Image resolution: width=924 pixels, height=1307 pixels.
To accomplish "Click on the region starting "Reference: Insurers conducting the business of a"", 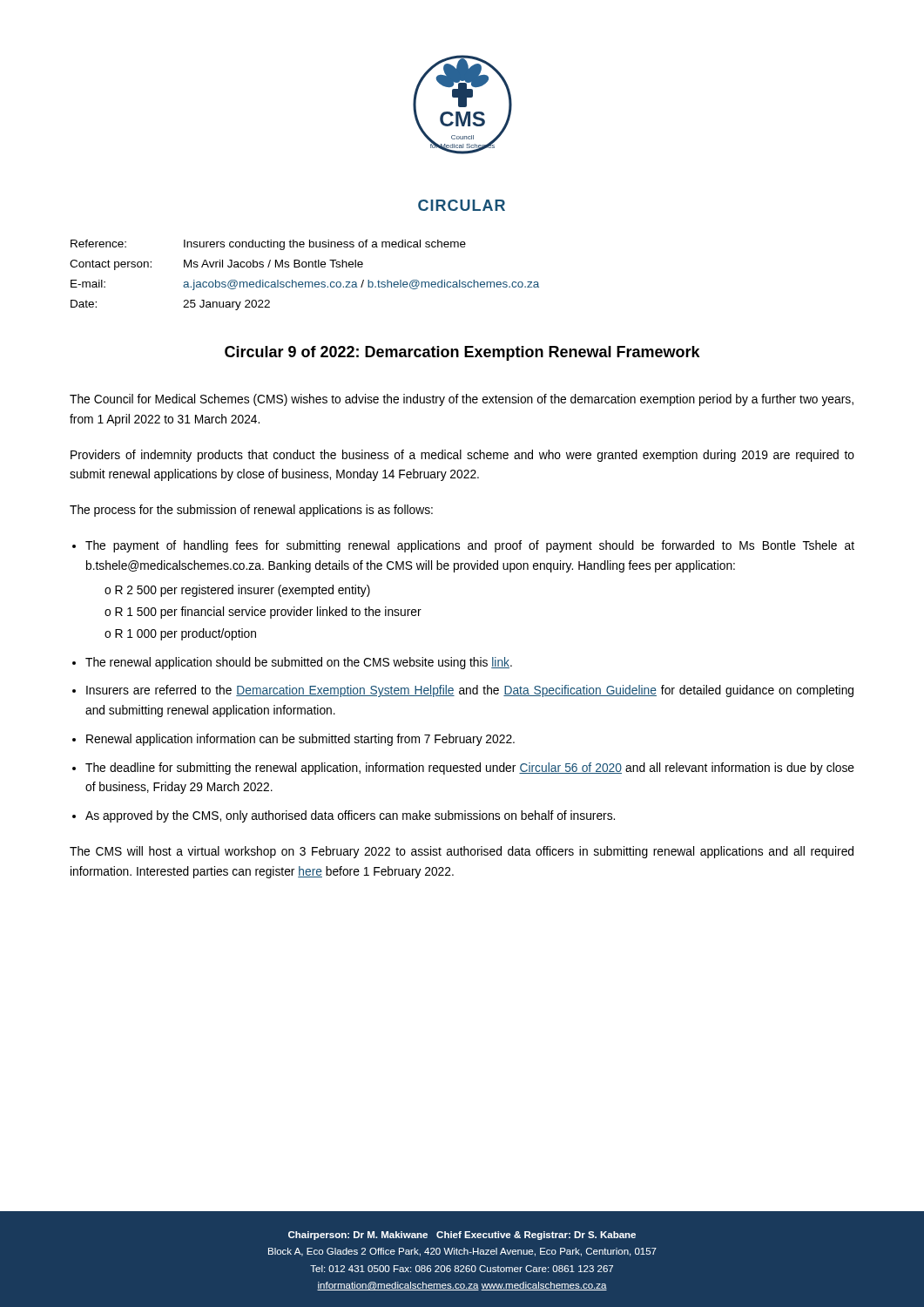I will (x=462, y=274).
